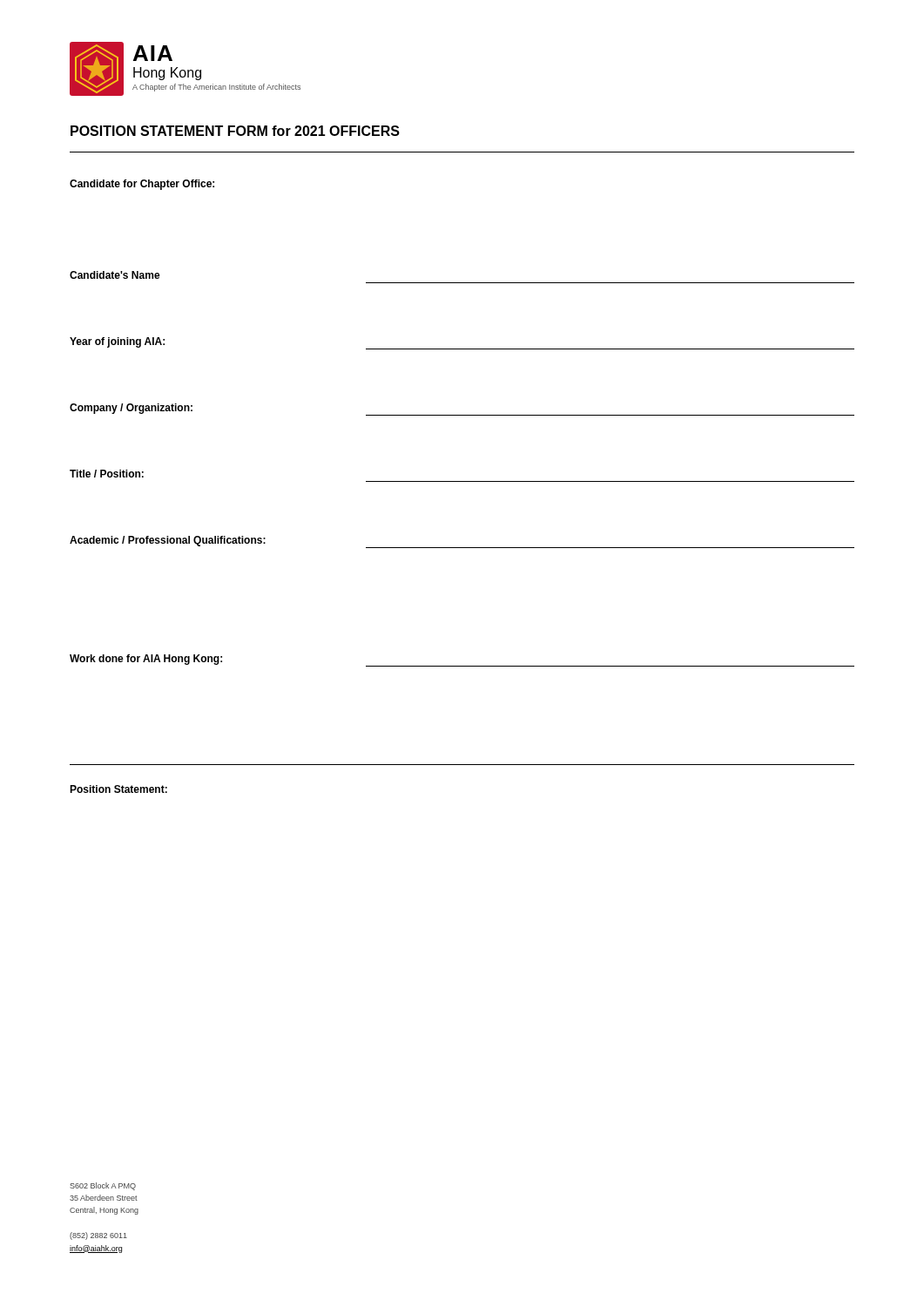Locate the text "Position Statement:"
924x1307 pixels.
point(119,789)
